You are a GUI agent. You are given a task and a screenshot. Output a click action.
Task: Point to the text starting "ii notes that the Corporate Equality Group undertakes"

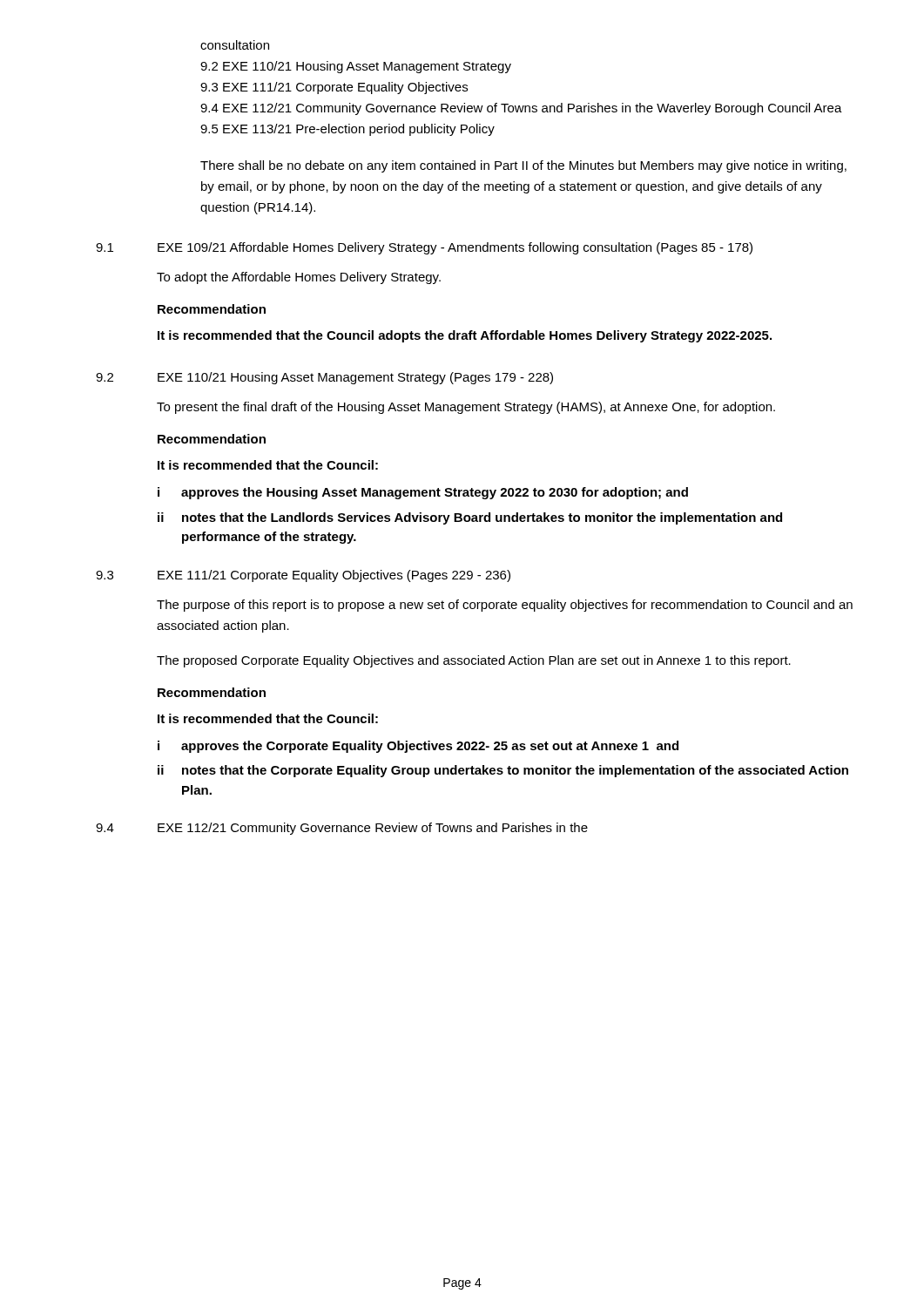pos(506,780)
